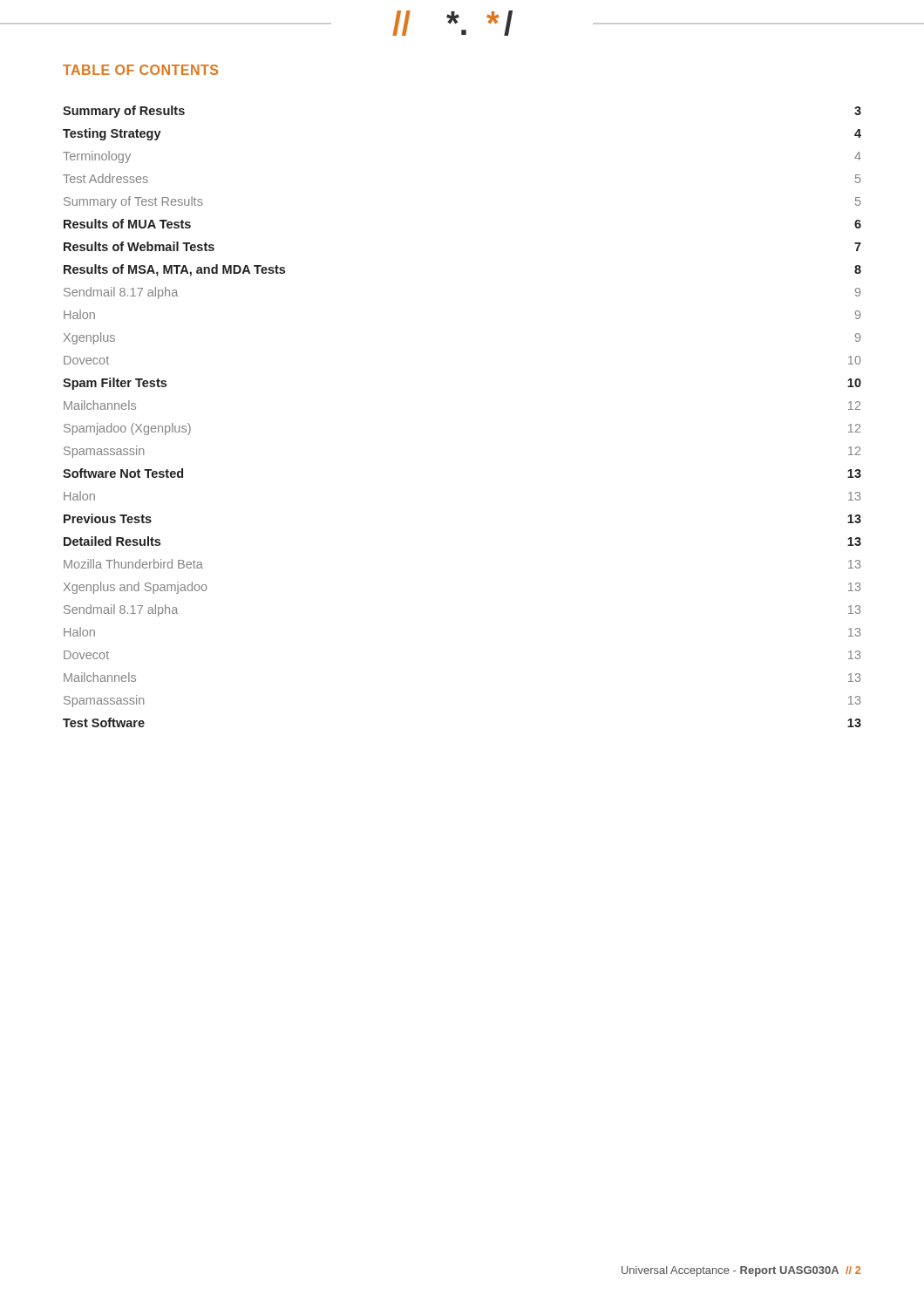
Task: Click on the element starting "Test Addresses 5"
Action: tap(108, 177)
